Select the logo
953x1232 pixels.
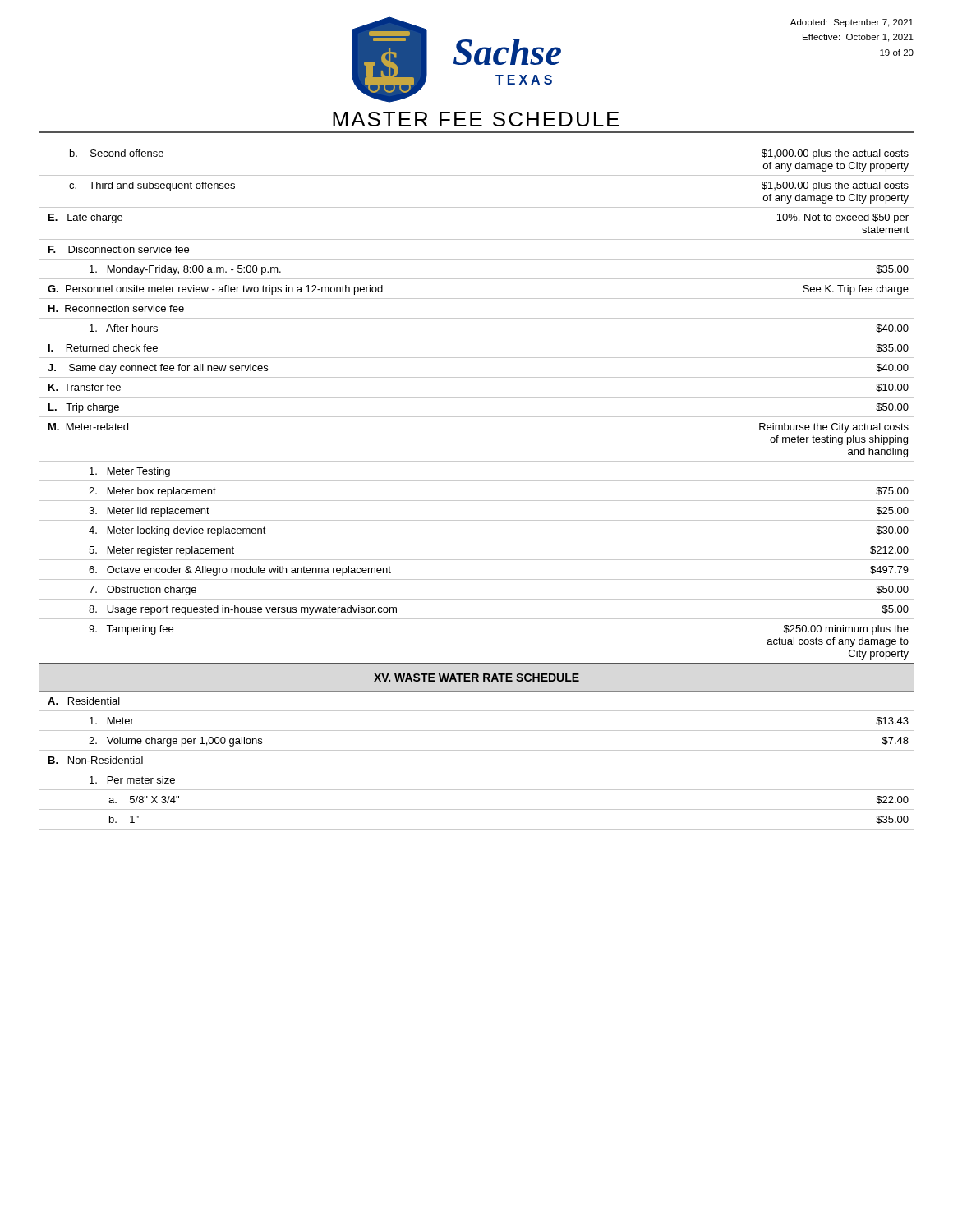pyautogui.click(x=476, y=73)
